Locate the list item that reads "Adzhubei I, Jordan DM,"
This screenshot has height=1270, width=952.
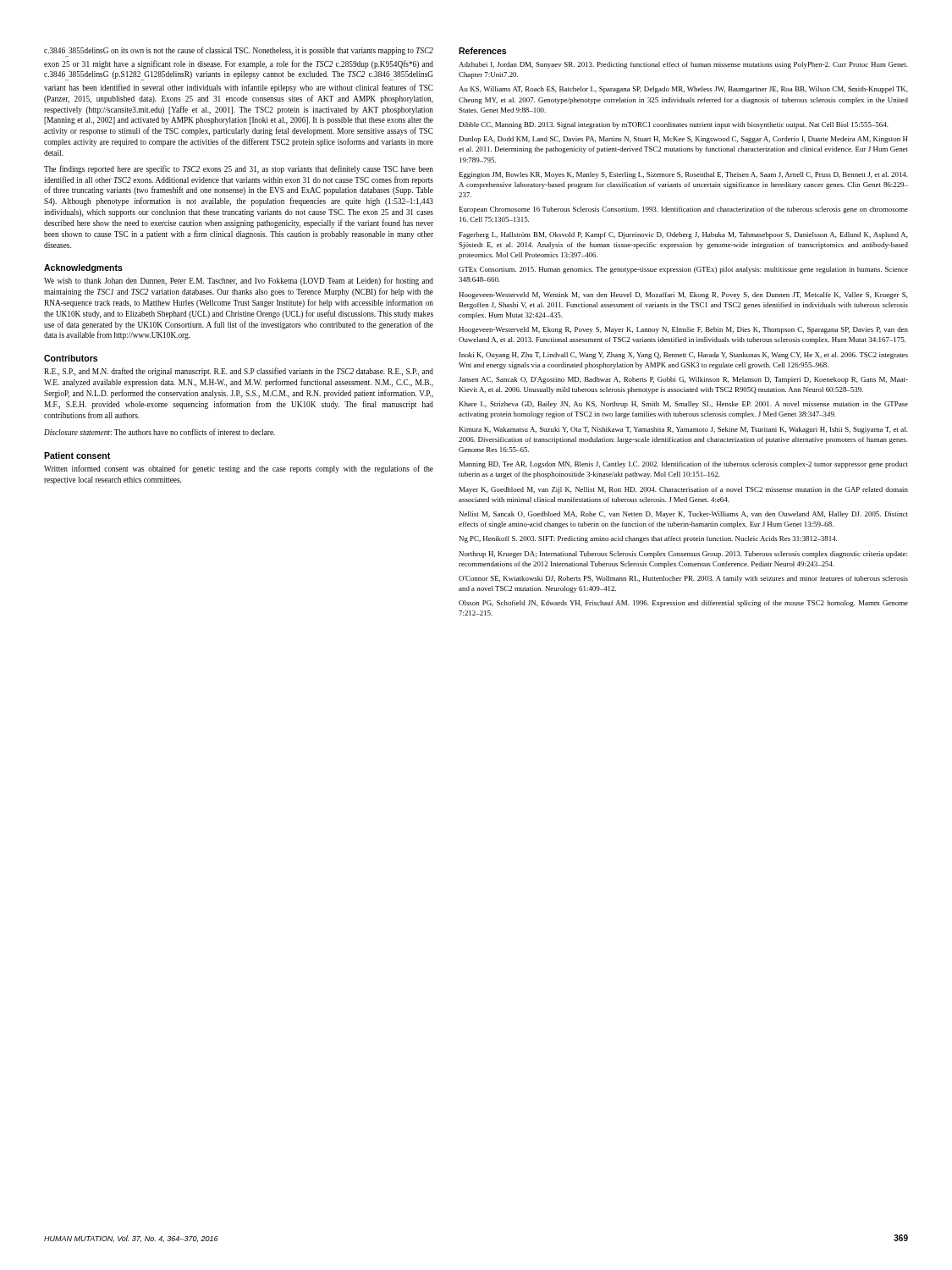pos(683,69)
